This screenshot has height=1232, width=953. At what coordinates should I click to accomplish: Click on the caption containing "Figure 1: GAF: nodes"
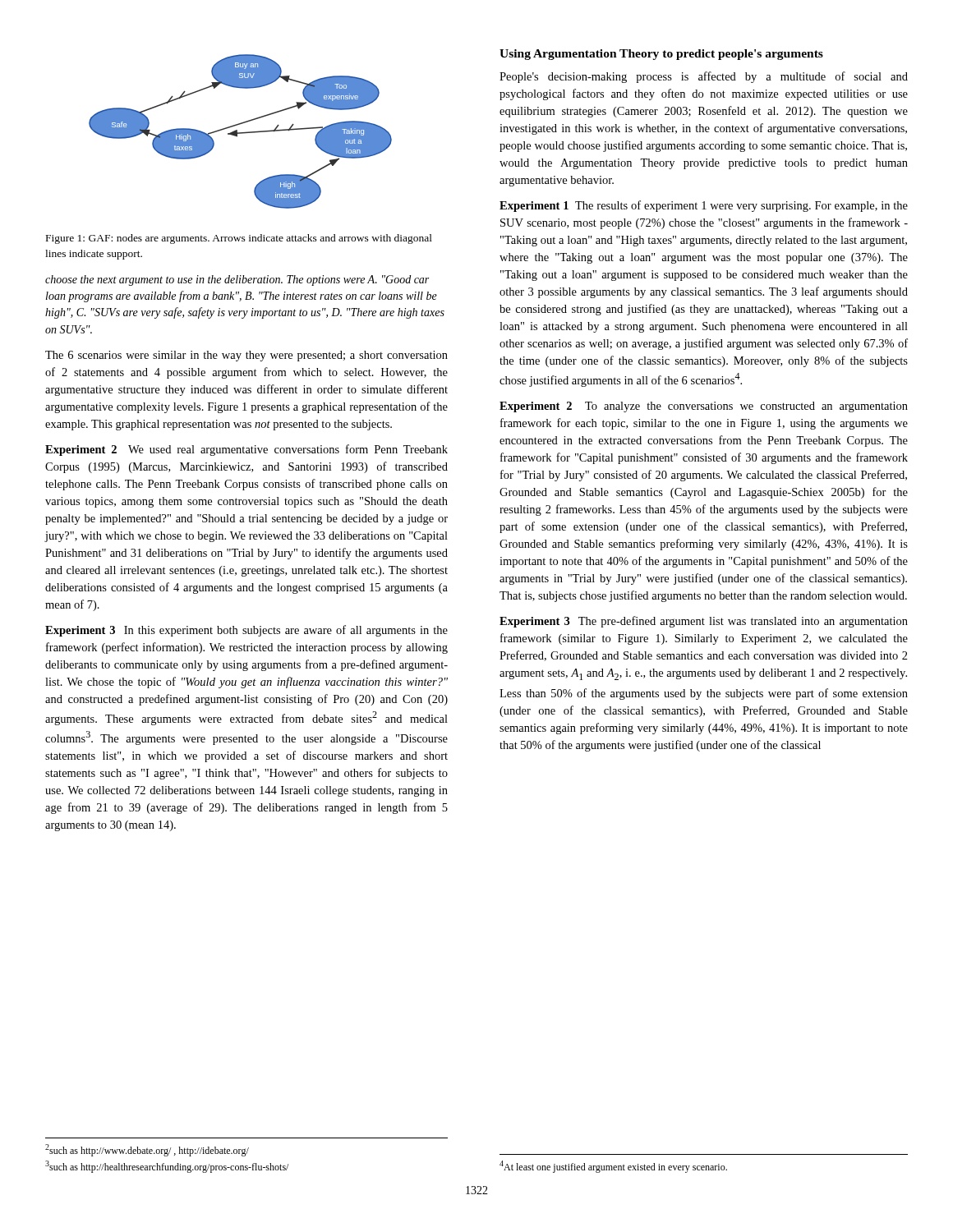click(x=239, y=246)
